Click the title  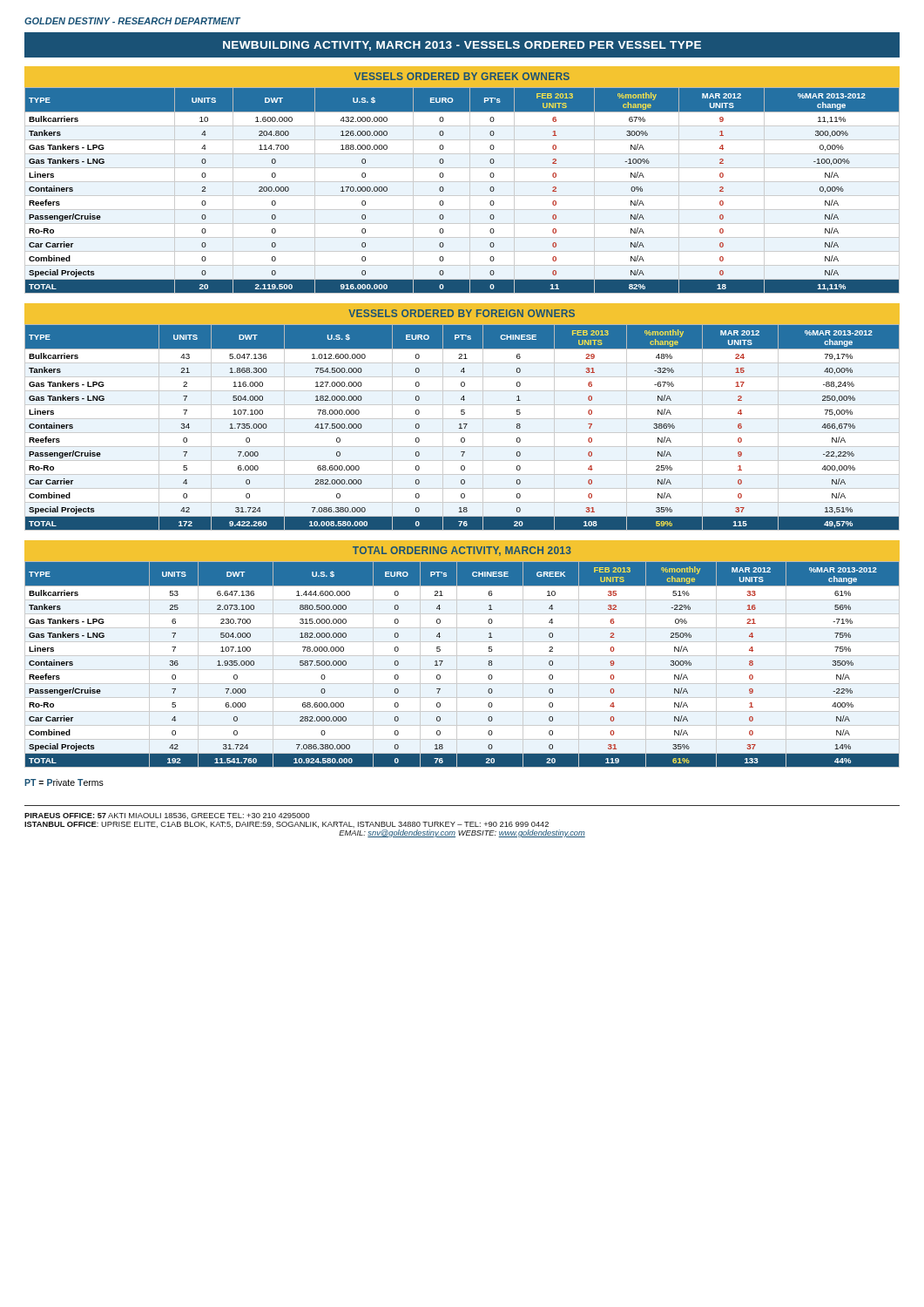(462, 45)
